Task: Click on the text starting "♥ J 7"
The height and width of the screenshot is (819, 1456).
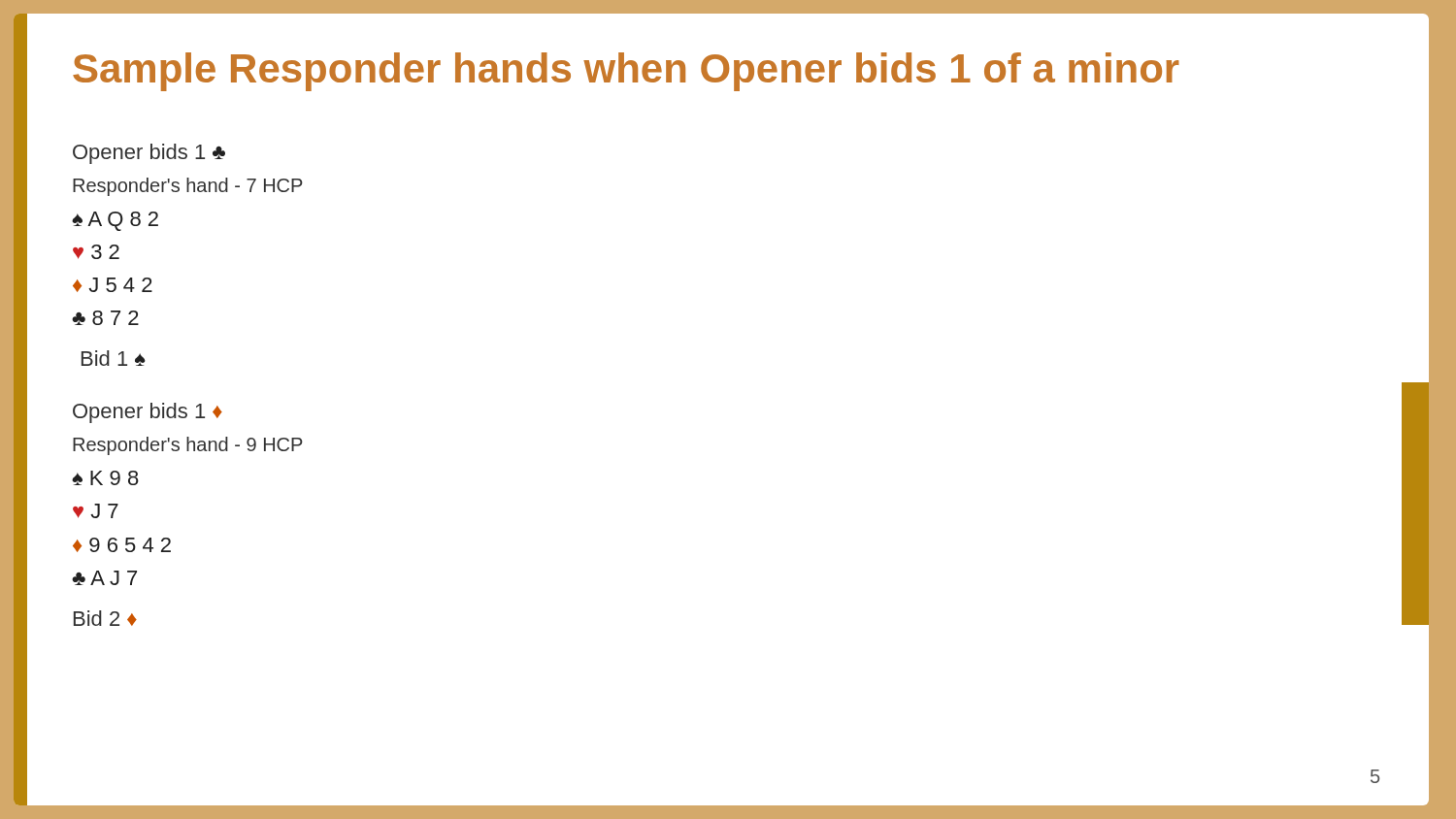Action: coord(95,511)
